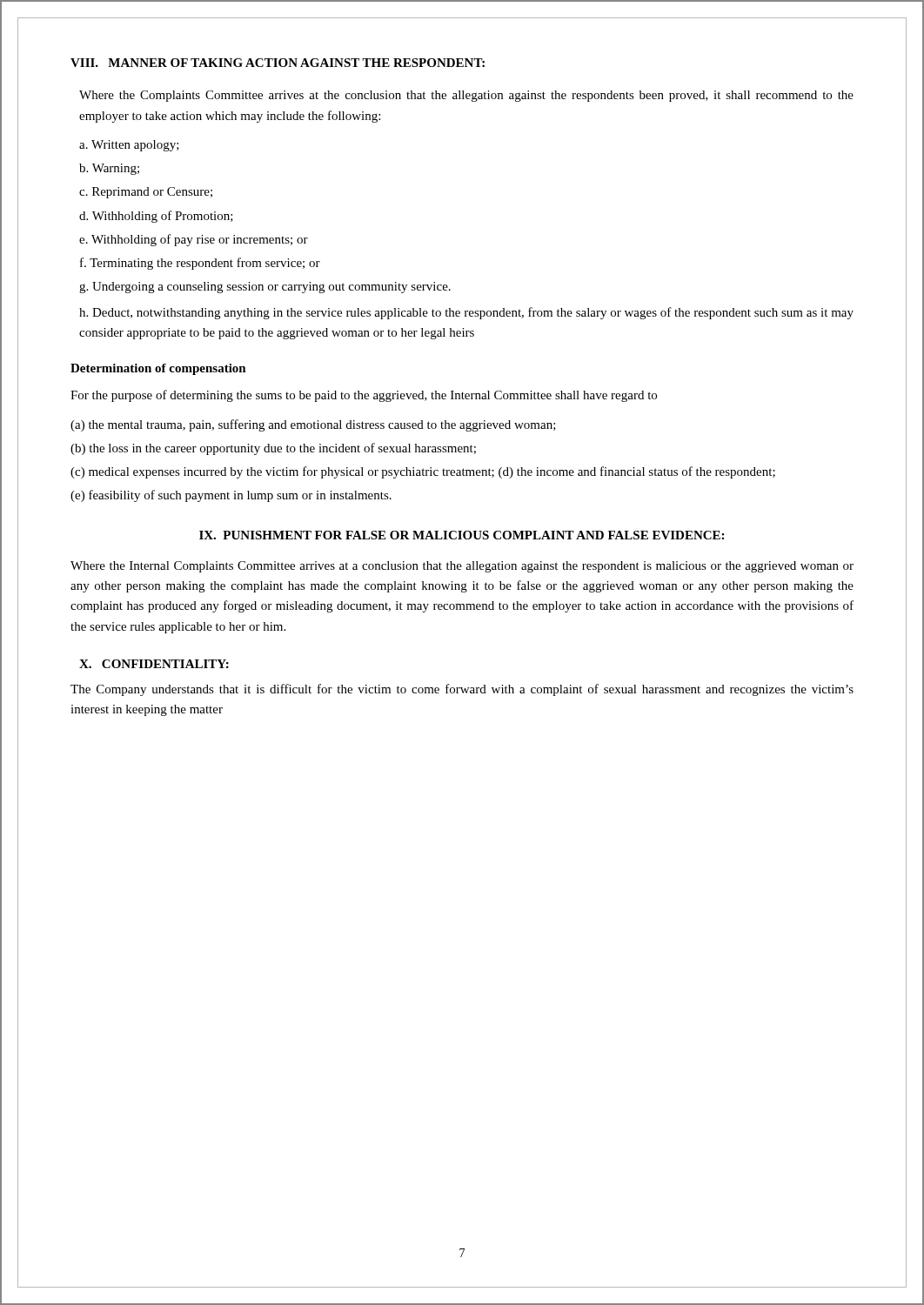Screen dimensions: 1305x924
Task: Point to the passage starting "(c) medical expenses"
Action: click(423, 472)
